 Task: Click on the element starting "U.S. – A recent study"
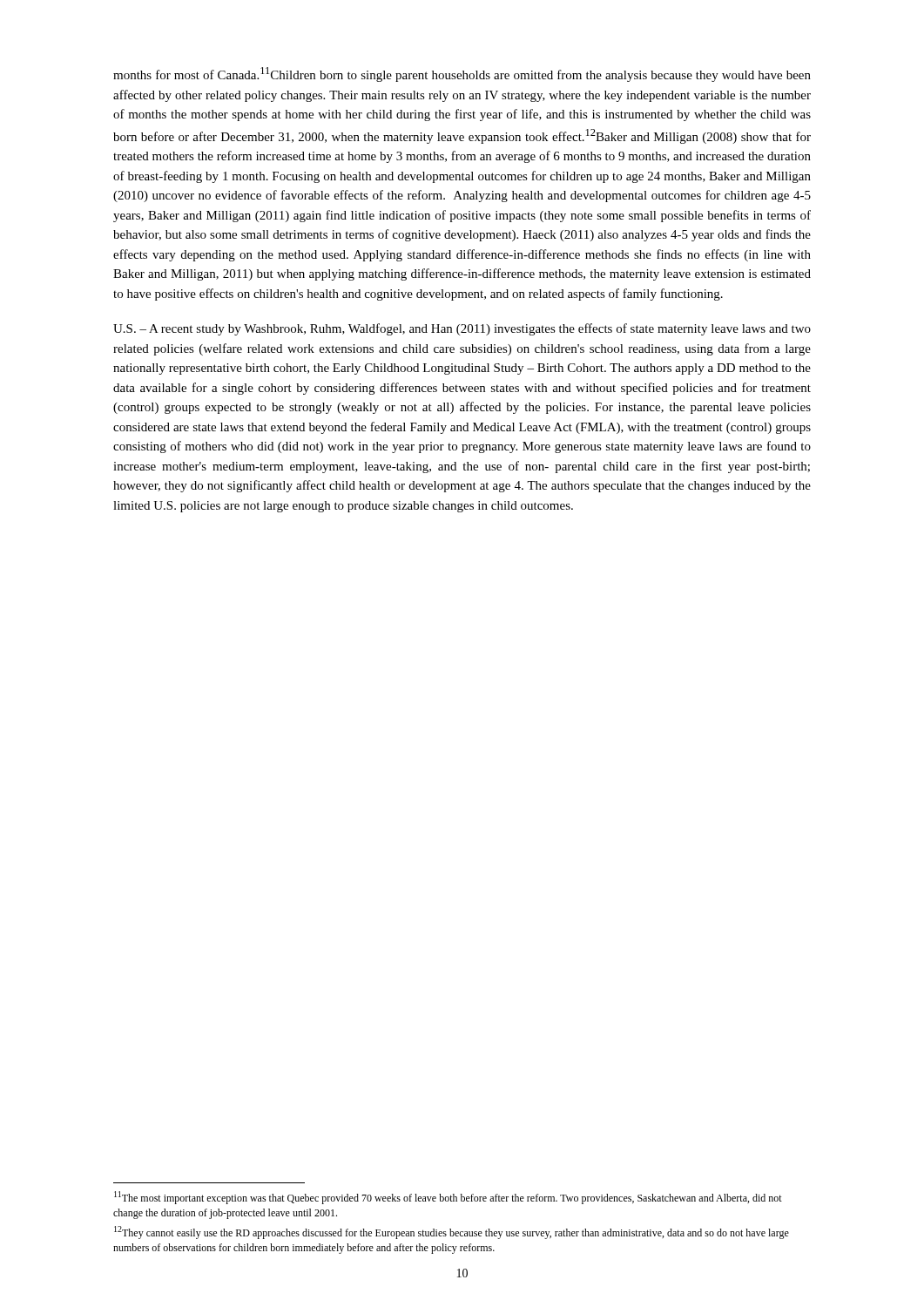[462, 417]
